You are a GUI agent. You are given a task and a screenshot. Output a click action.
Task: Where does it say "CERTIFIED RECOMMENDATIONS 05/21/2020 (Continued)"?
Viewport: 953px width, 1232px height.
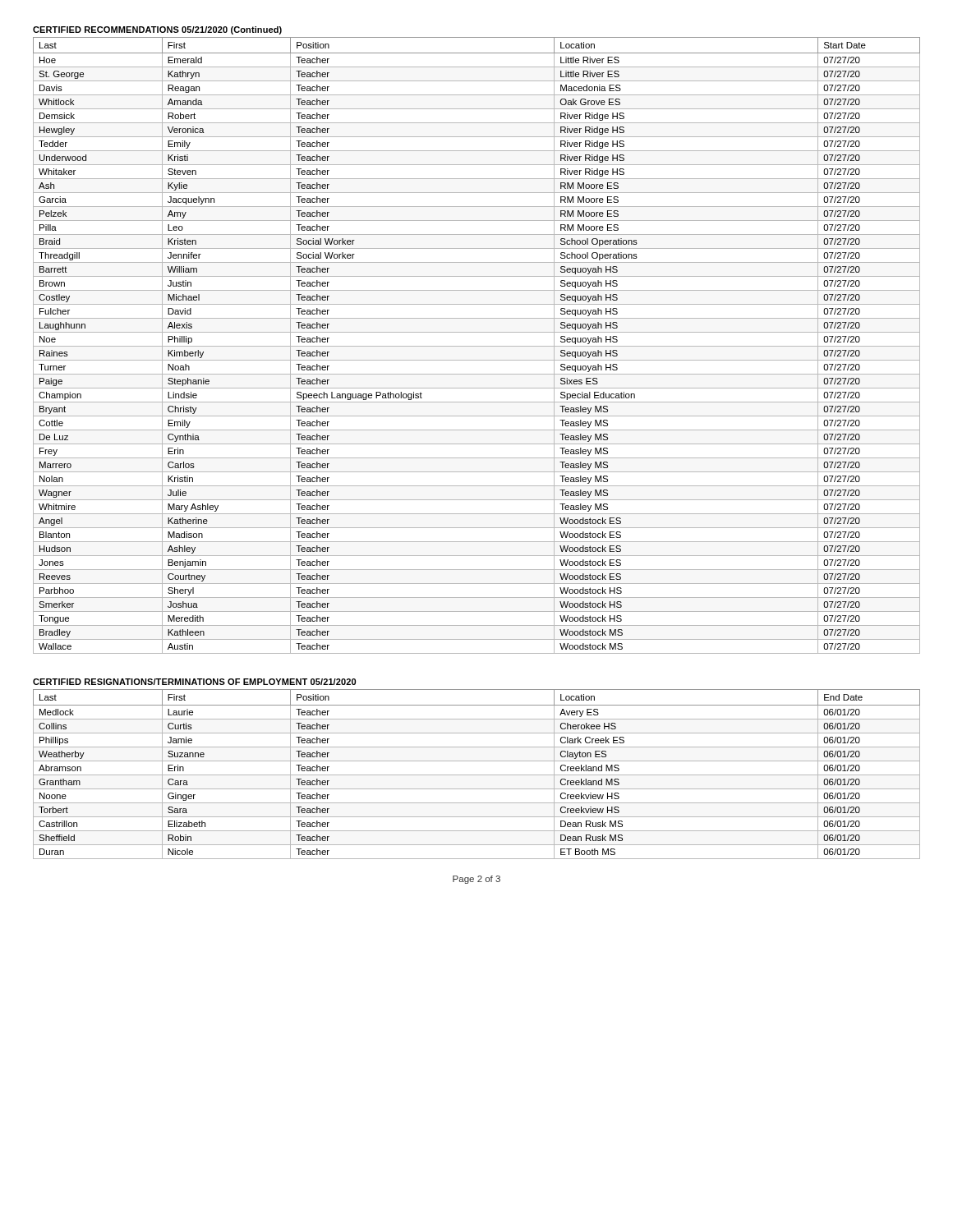(x=157, y=30)
